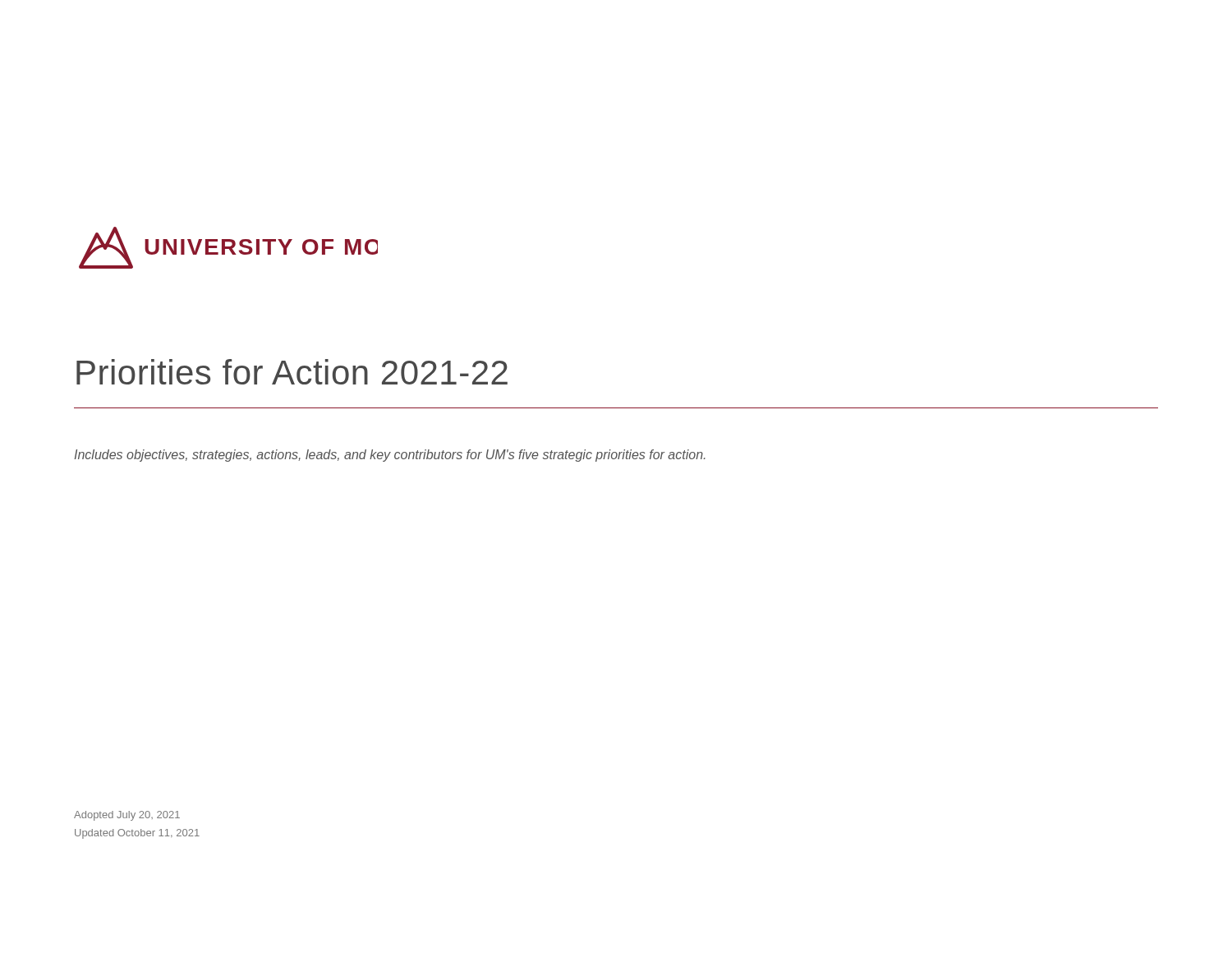Select the text block that reads "Adopted July 20,"
This screenshot has height=953, width=1232.
[137, 824]
